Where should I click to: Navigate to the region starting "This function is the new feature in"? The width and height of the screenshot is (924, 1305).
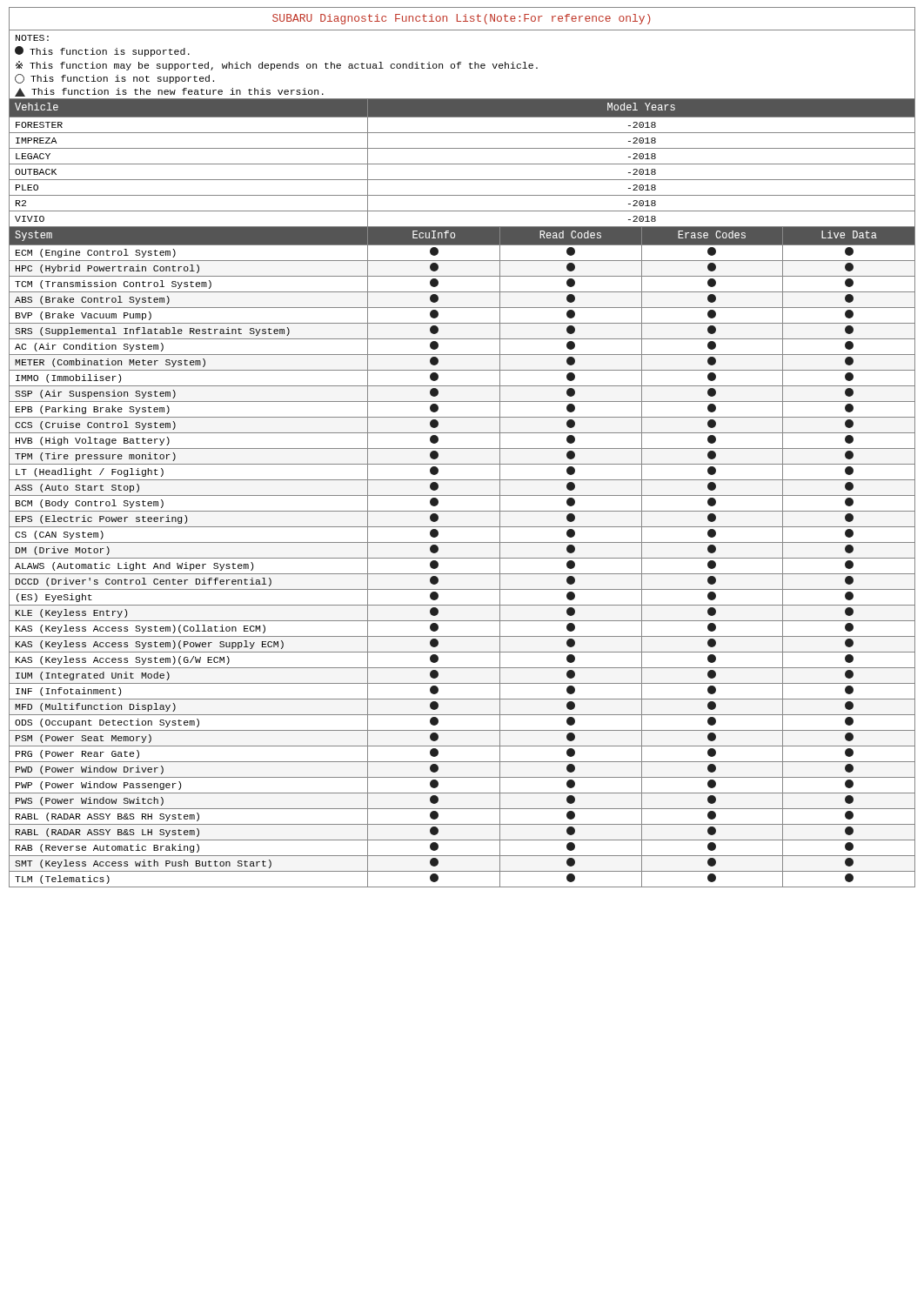click(x=170, y=92)
